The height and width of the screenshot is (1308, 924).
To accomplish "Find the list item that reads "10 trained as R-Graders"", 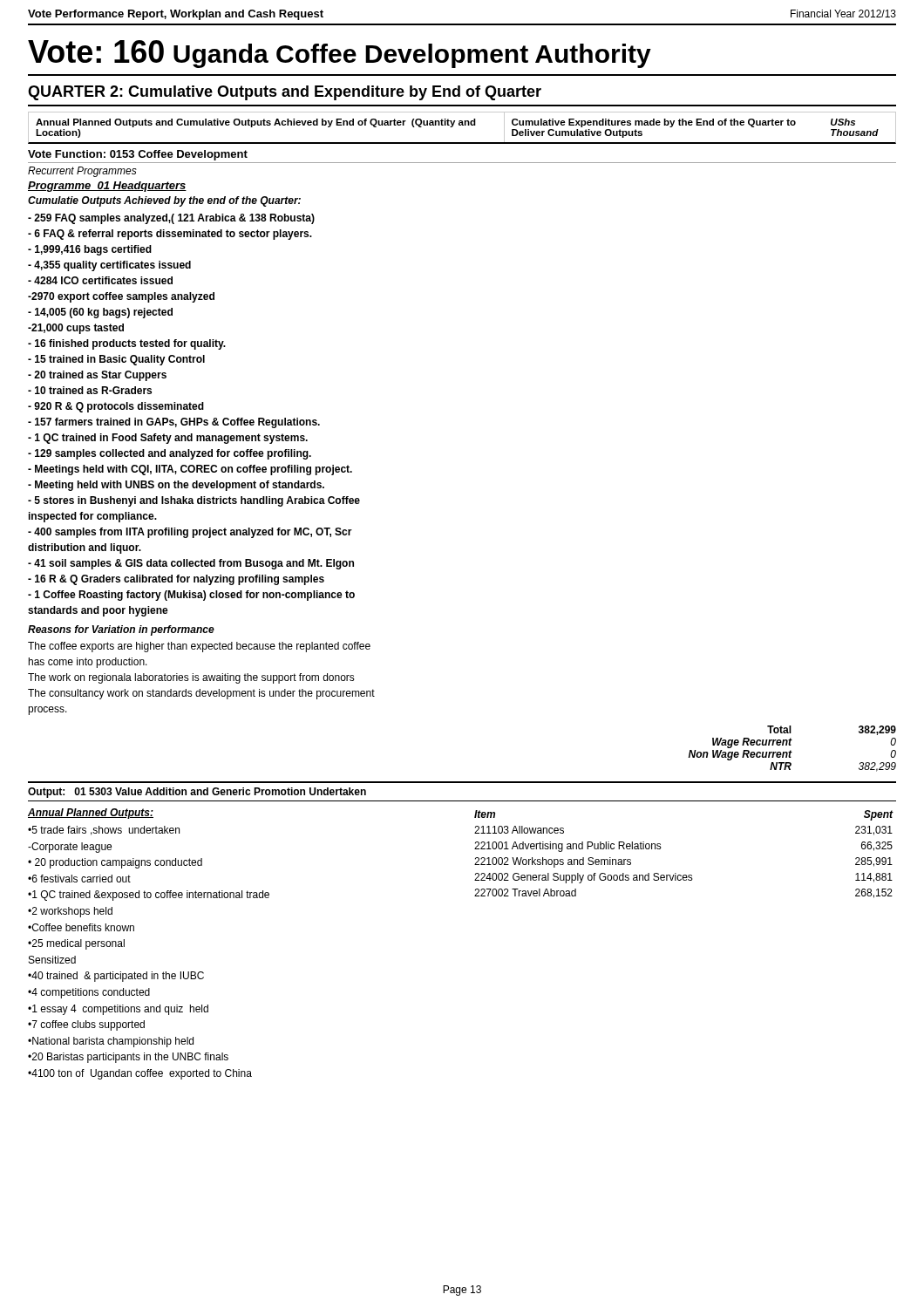I will click(x=90, y=391).
